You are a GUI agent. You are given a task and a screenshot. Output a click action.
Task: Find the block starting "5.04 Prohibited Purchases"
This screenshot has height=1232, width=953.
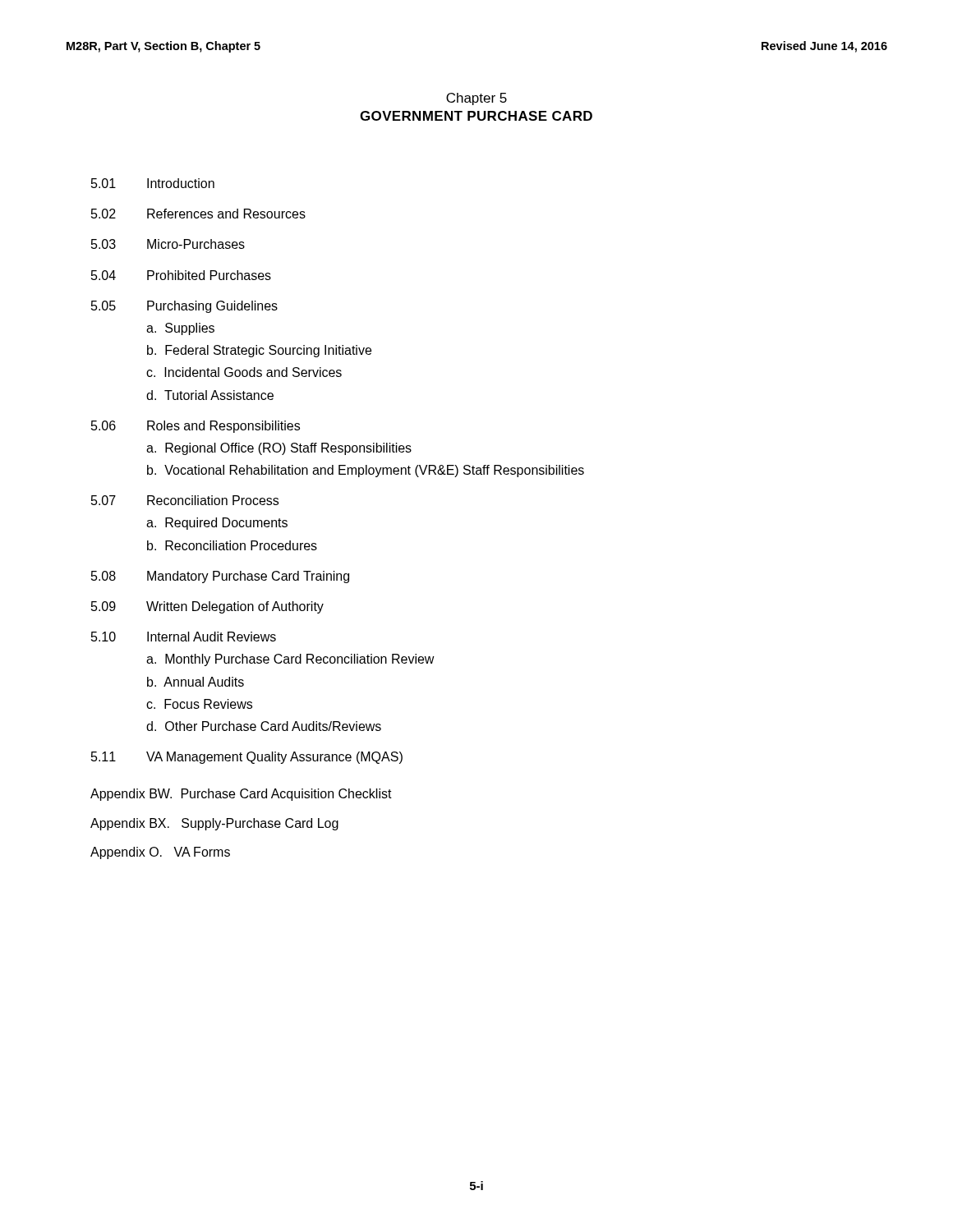click(181, 275)
